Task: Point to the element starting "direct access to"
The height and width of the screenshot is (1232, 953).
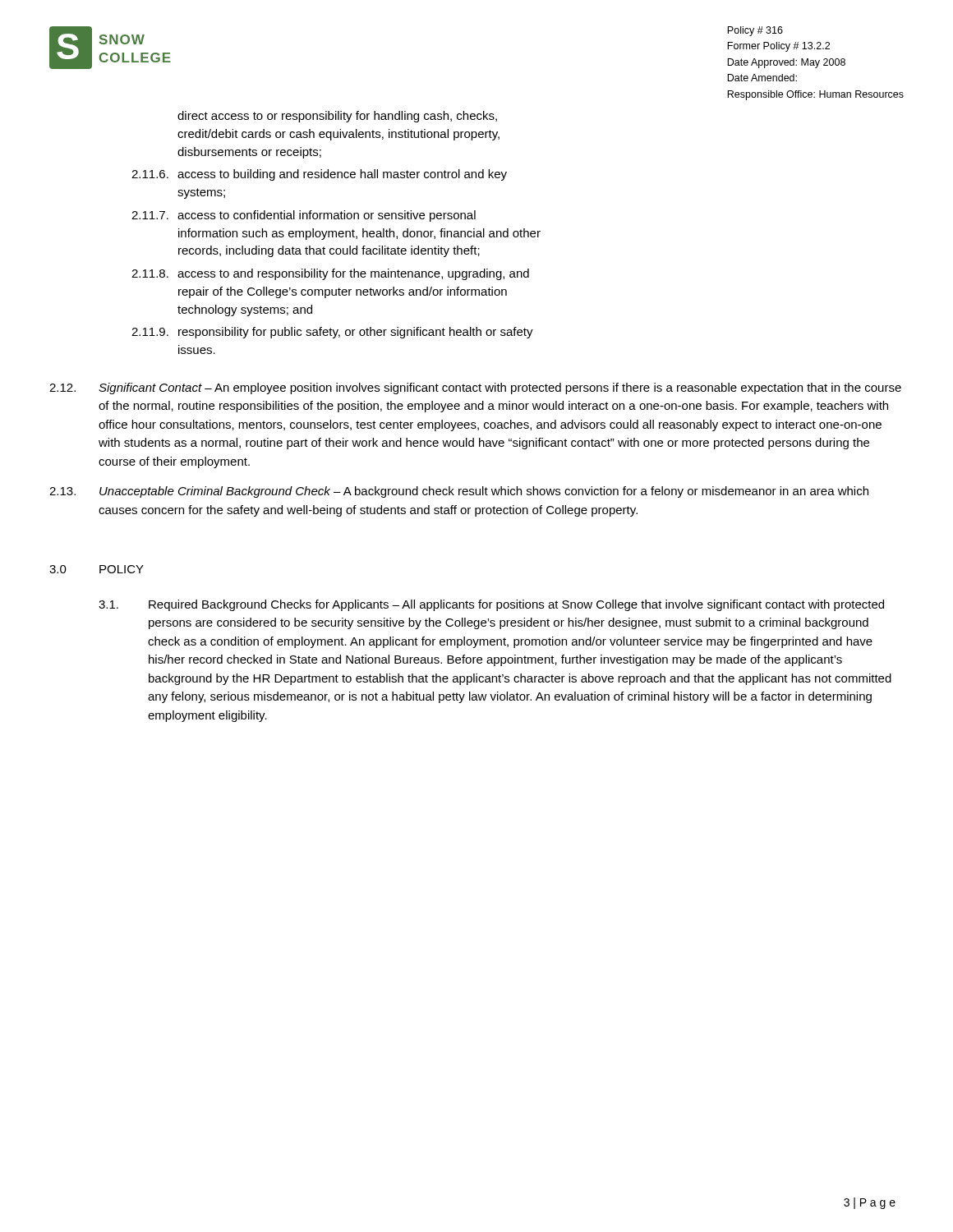Action: coord(339,133)
